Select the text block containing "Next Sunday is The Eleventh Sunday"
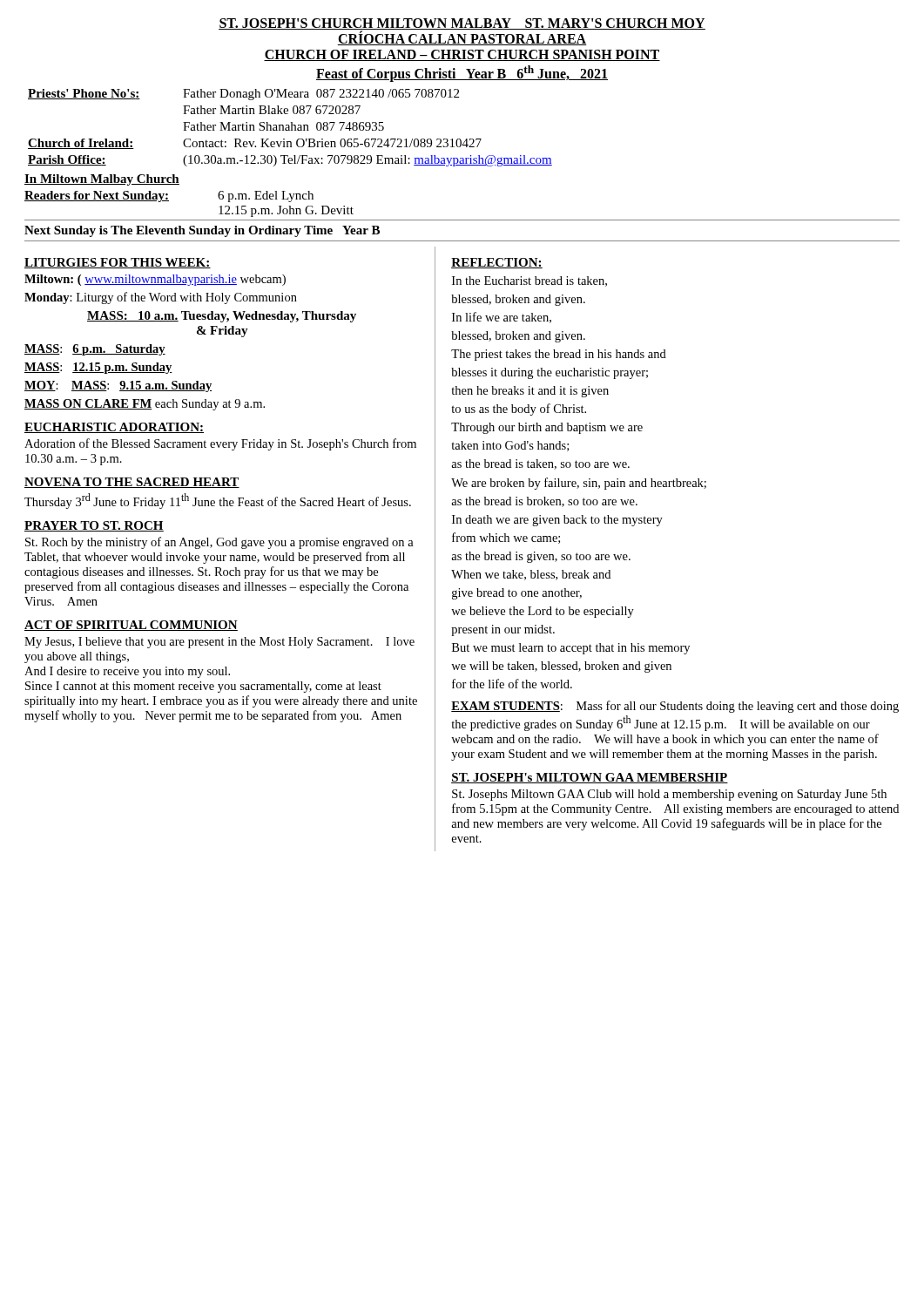 pyautogui.click(x=202, y=230)
